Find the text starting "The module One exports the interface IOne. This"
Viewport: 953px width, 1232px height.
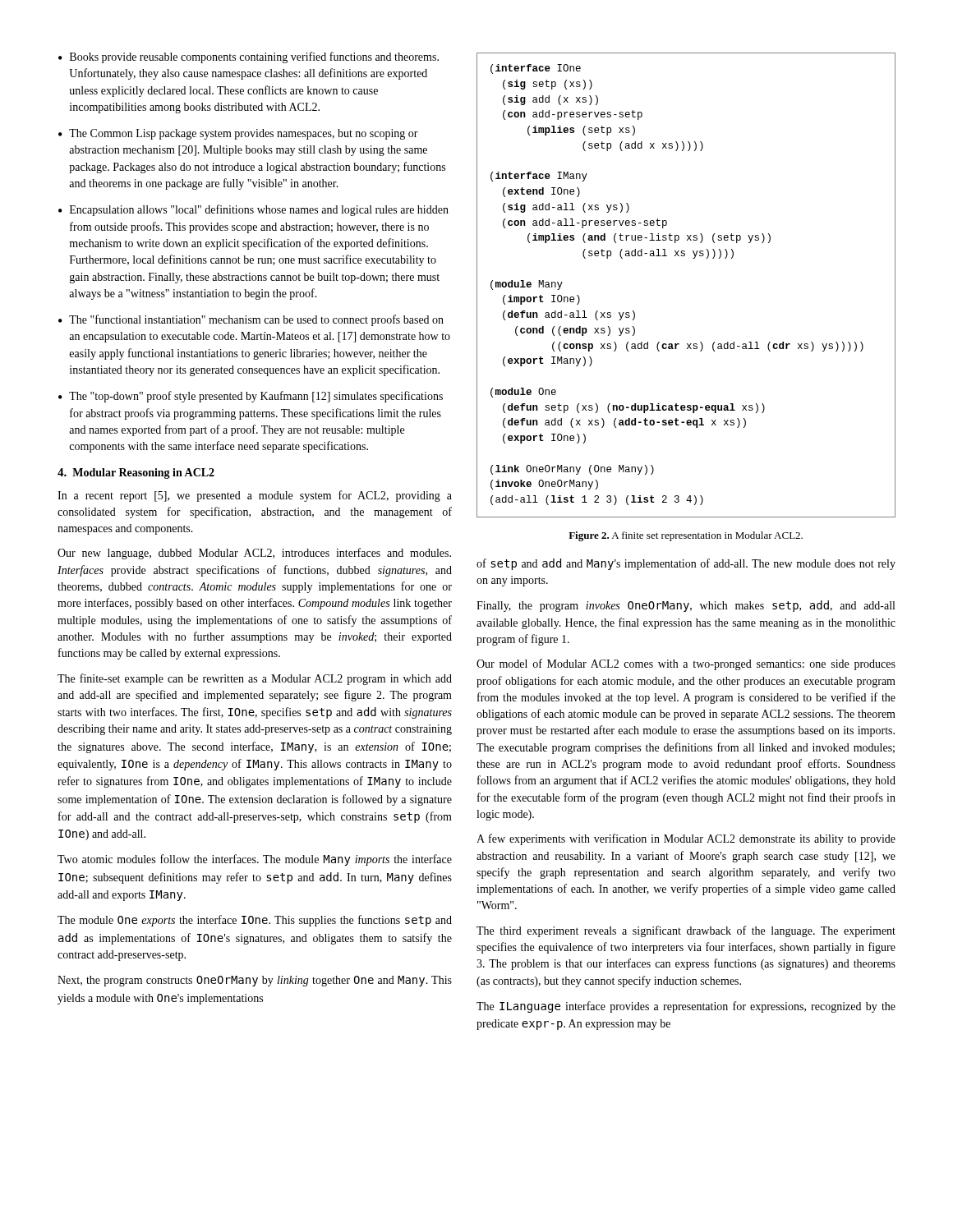click(255, 937)
